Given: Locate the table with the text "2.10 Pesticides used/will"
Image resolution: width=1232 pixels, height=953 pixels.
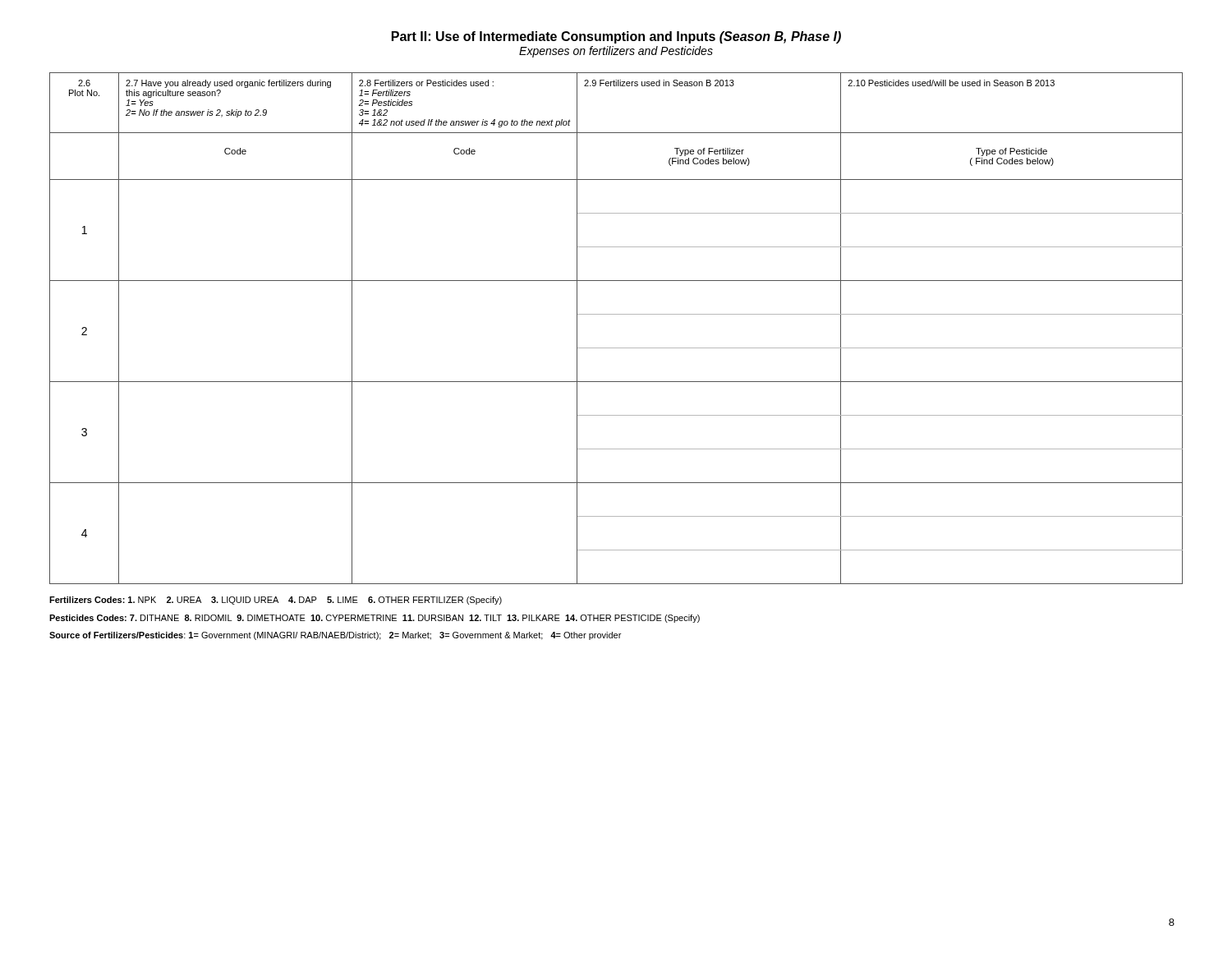Looking at the screenshot, I should (616, 328).
